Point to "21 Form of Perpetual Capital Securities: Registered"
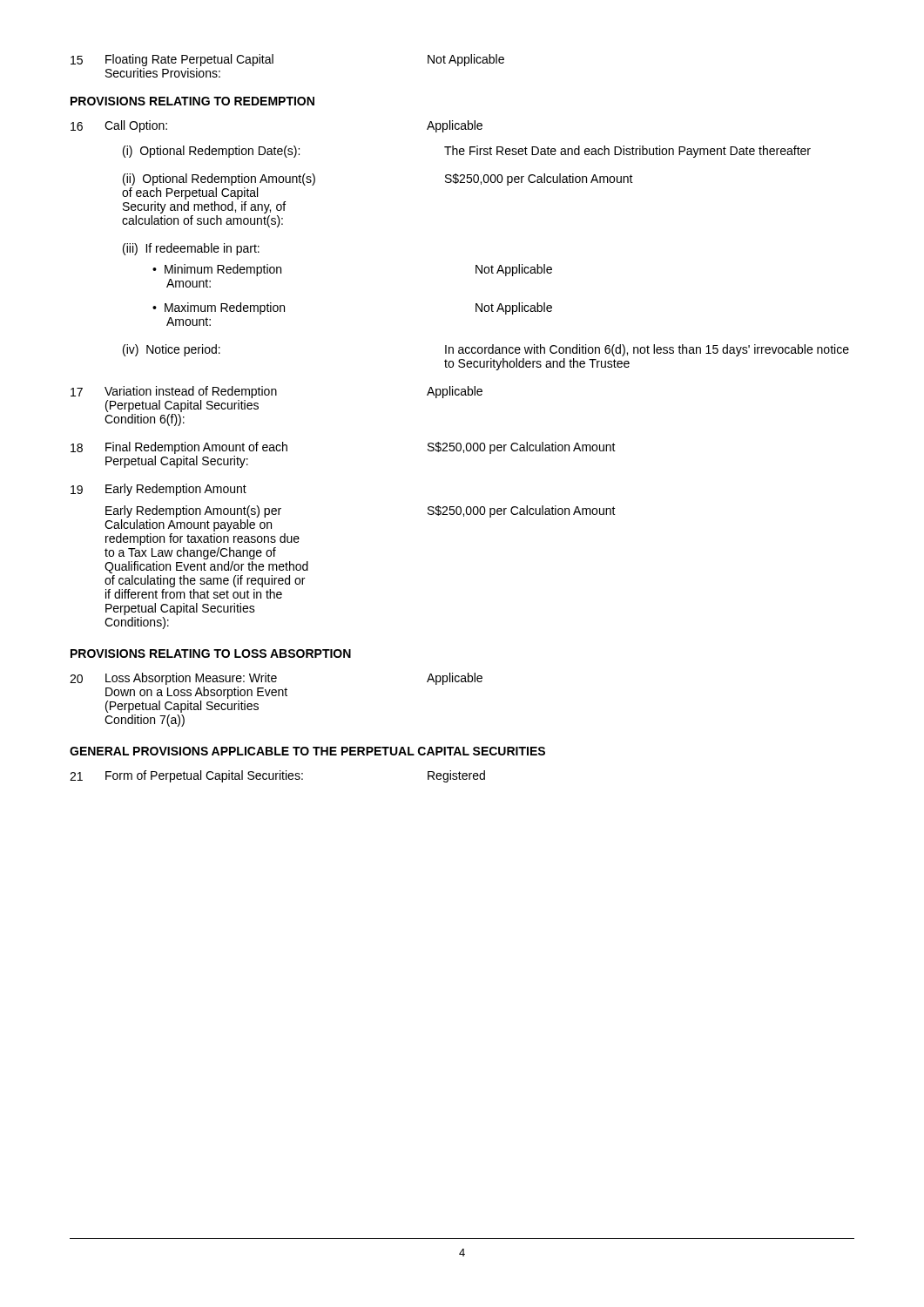 [462, 776]
